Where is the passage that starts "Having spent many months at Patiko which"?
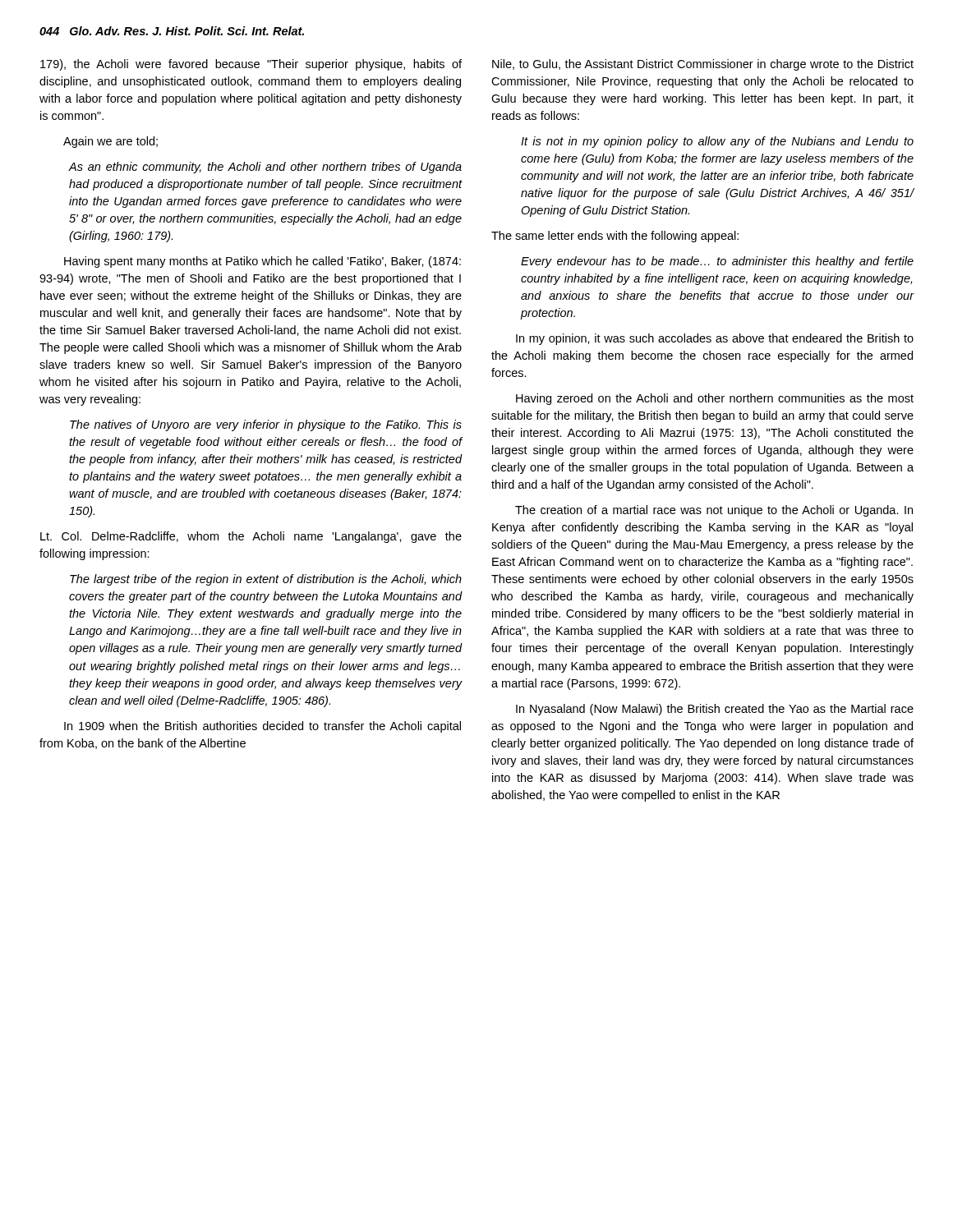 tap(251, 331)
